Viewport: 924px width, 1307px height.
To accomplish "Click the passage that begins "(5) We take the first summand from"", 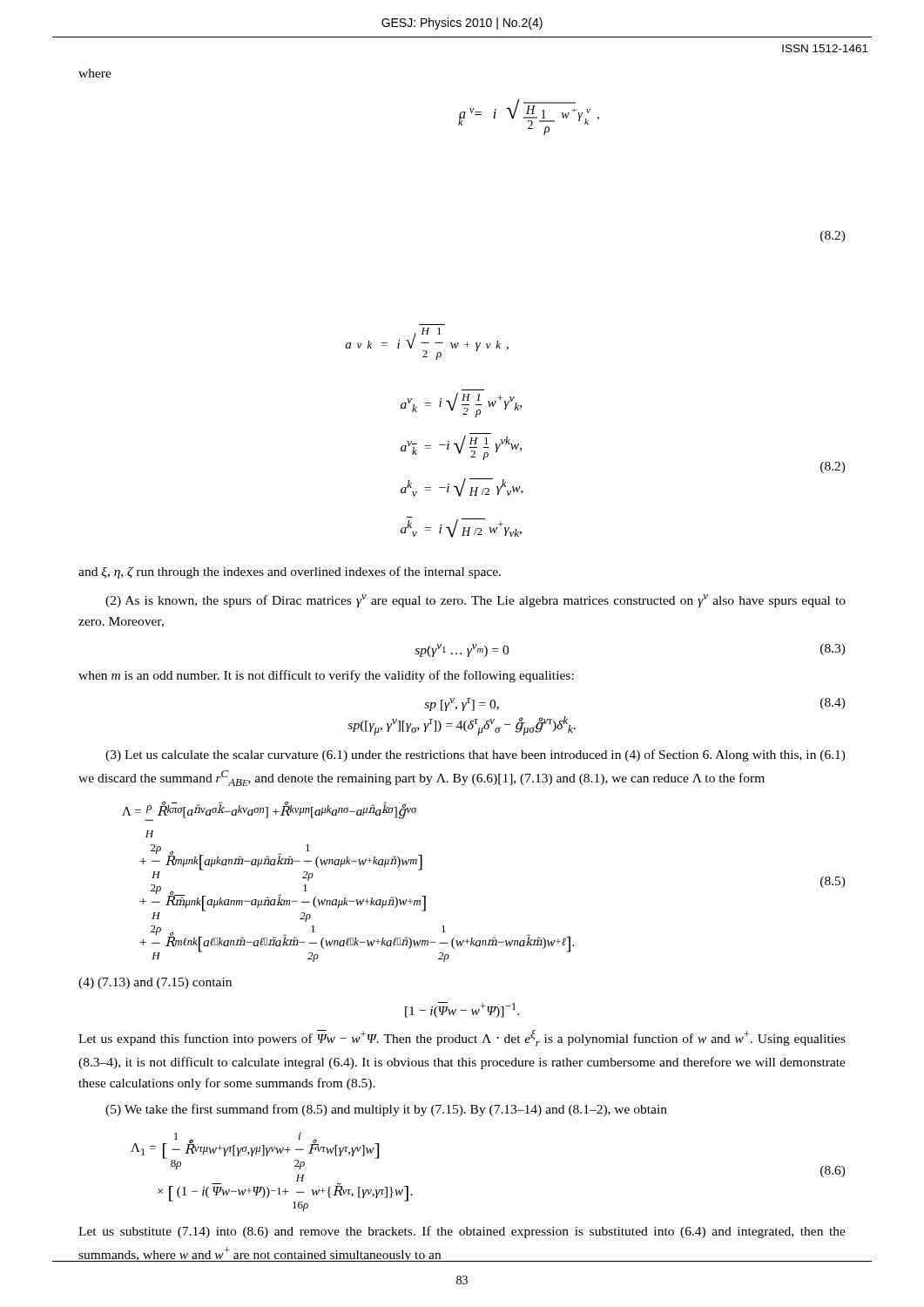I will (386, 1109).
